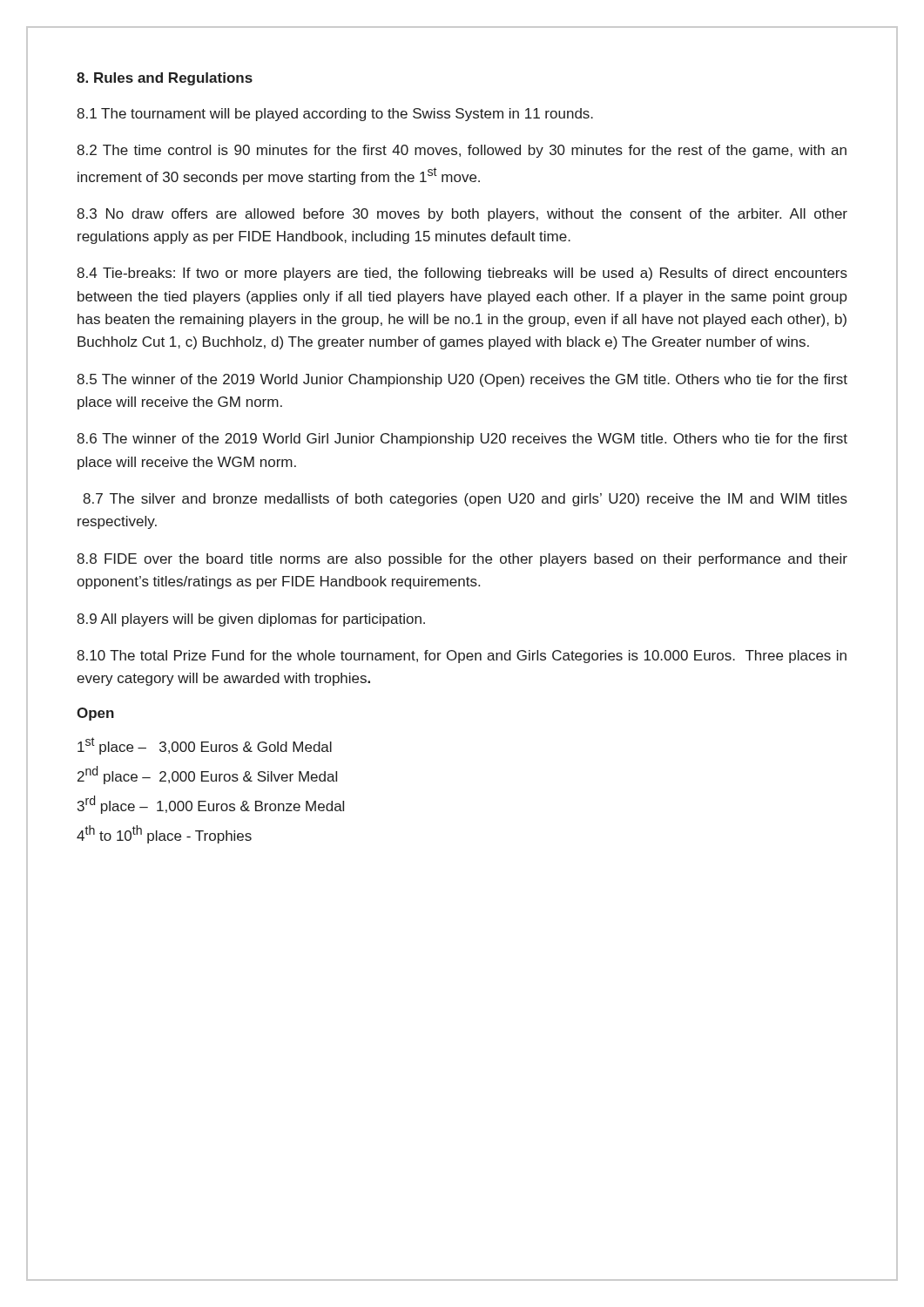
Task: Find the passage starting "10 The total Prize Fund for"
Action: [x=462, y=667]
